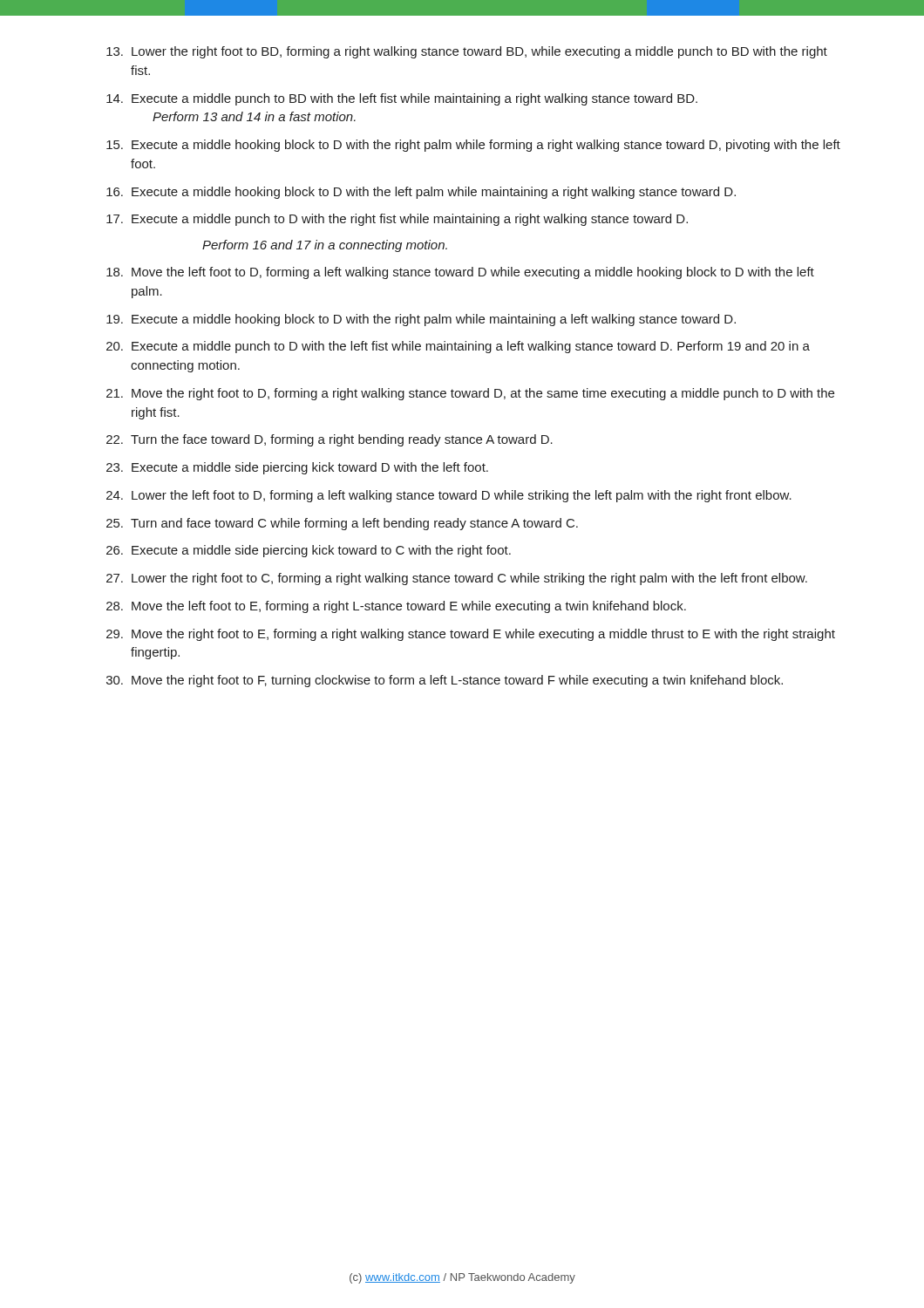
Task: Locate the list item containing "18. Move the"
Action: 462,281
